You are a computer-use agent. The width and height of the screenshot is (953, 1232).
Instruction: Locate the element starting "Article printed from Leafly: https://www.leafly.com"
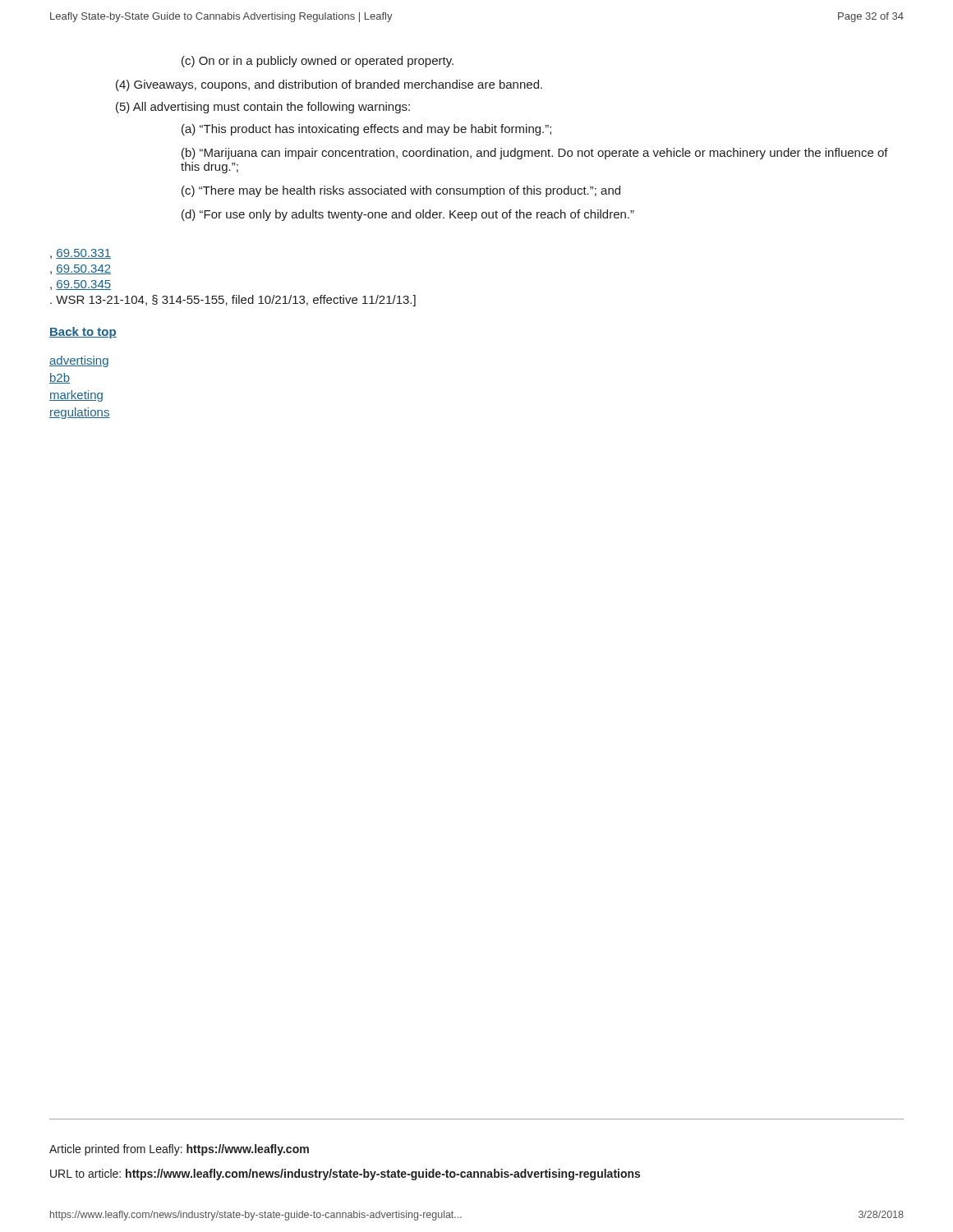pos(179,1149)
